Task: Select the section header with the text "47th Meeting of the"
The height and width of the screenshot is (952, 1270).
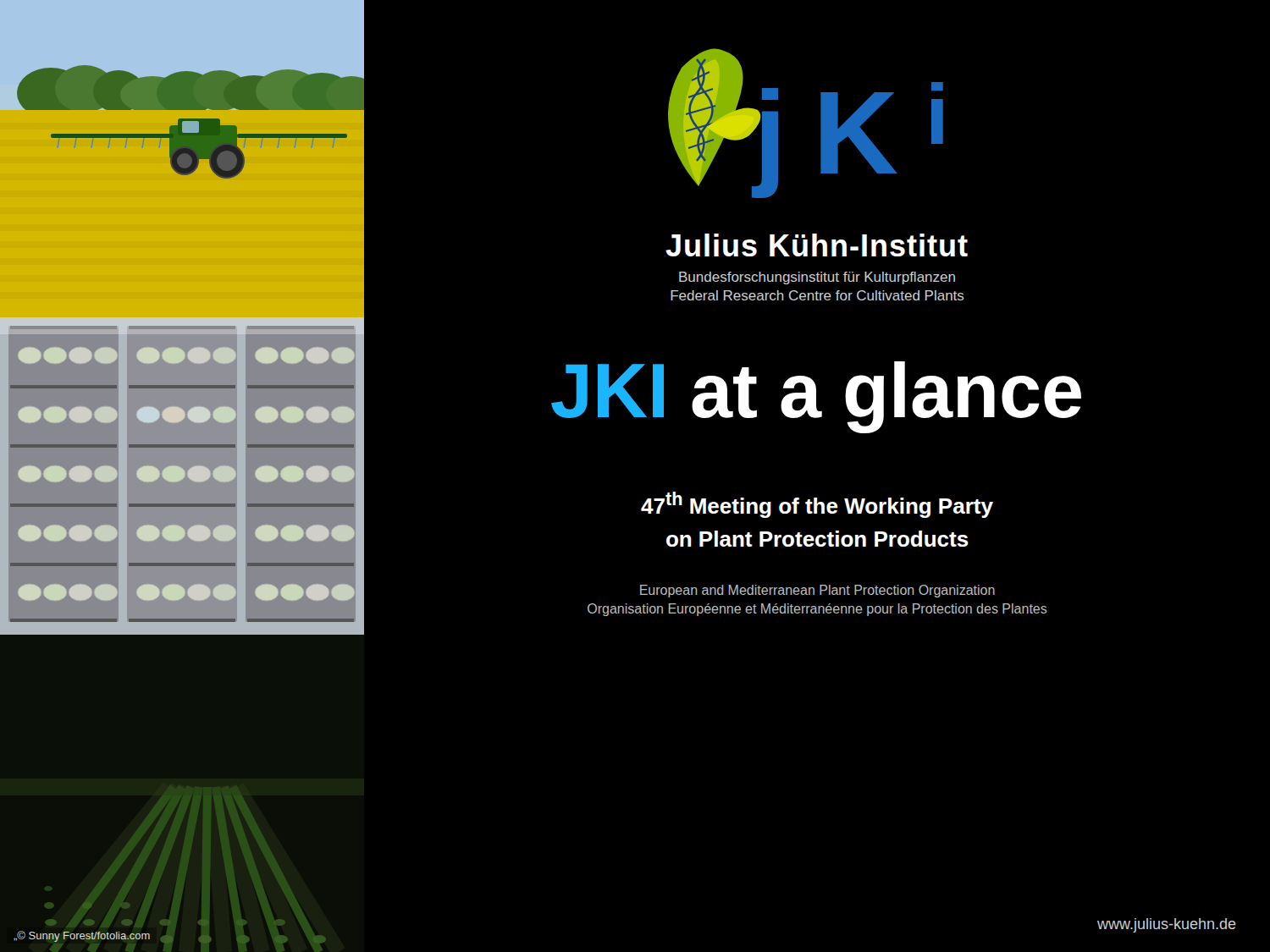Action: point(817,521)
